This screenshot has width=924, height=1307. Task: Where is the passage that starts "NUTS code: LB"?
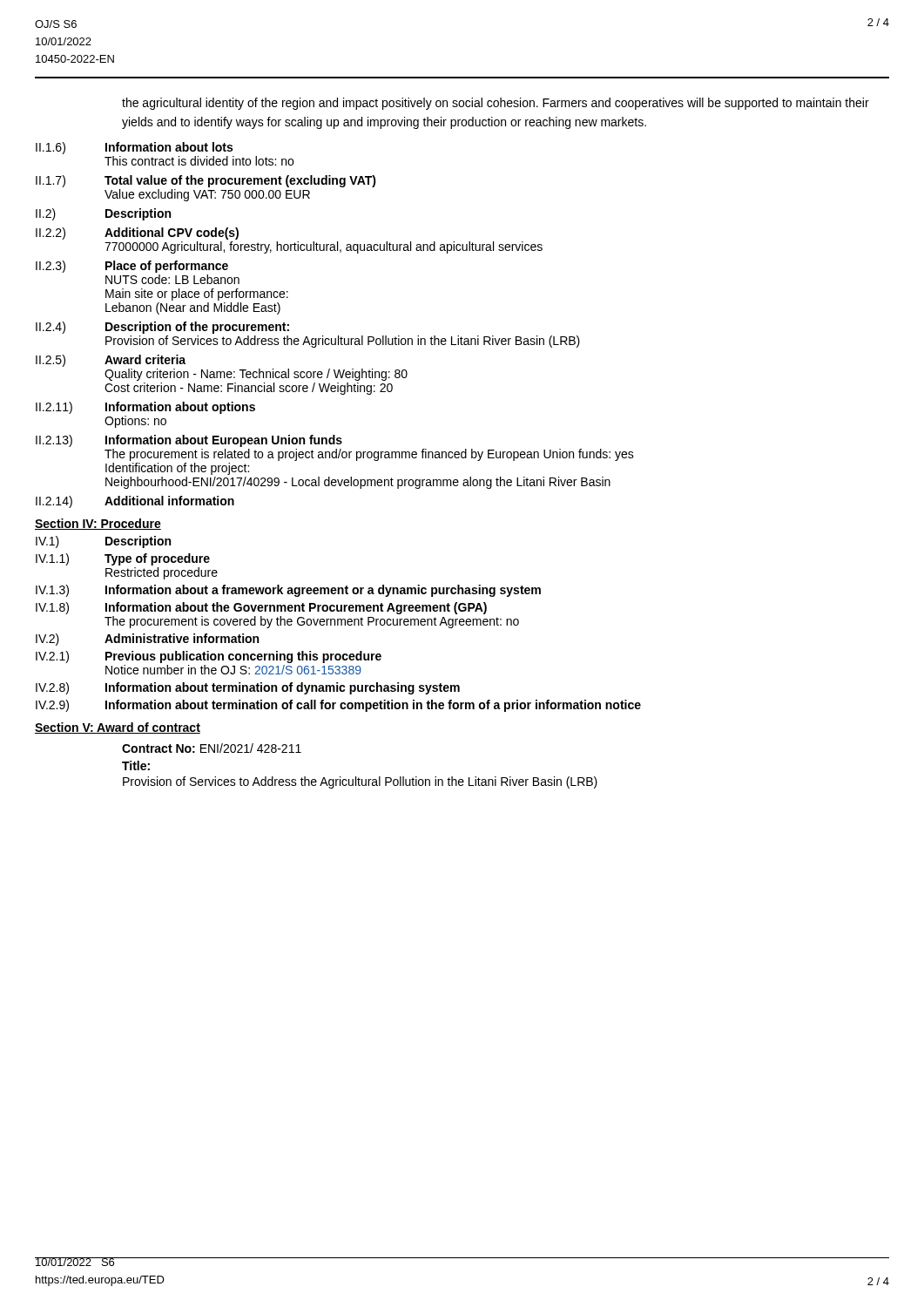[197, 294]
